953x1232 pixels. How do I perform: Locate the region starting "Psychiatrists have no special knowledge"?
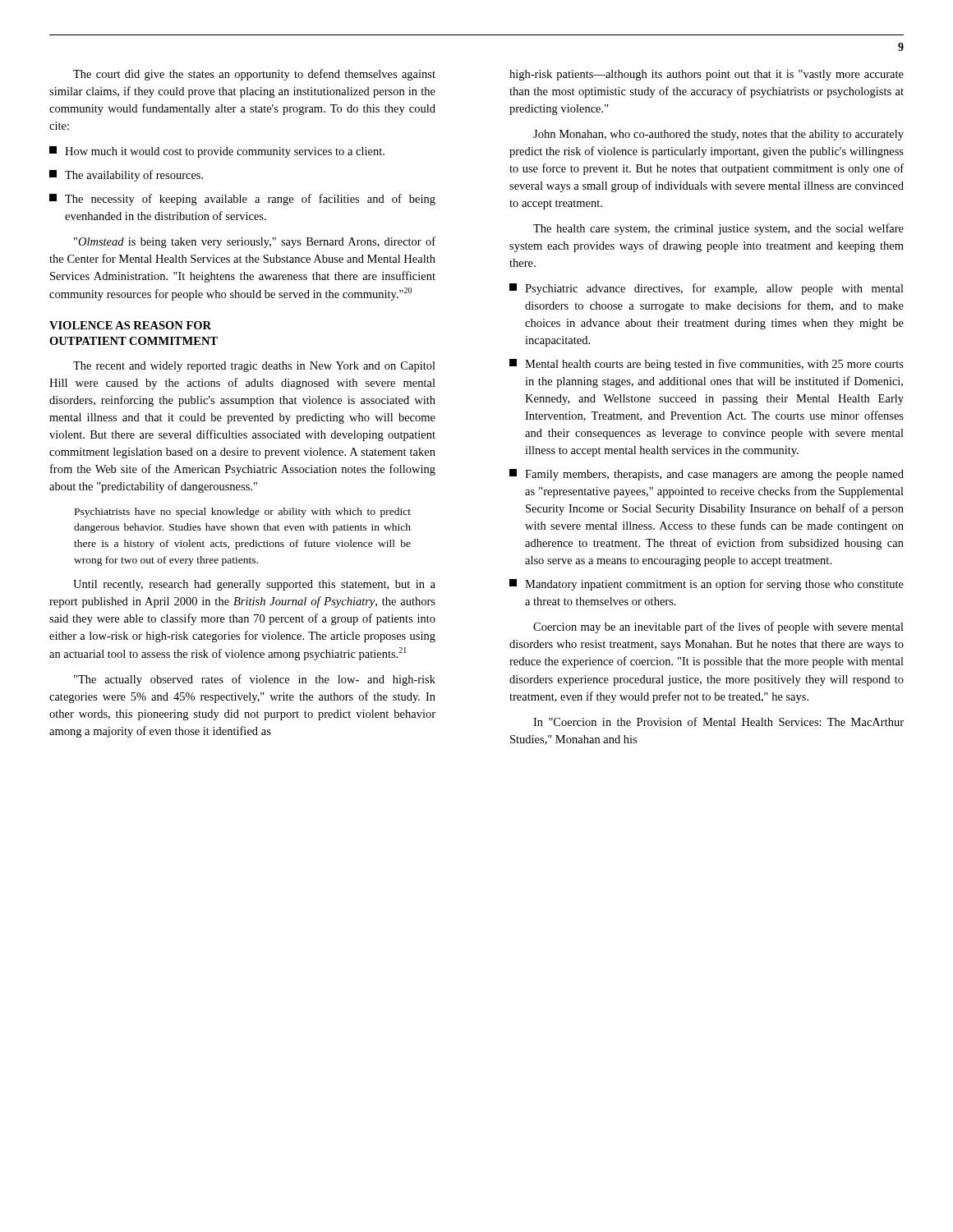pyautogui.click(x=242, y=535)
